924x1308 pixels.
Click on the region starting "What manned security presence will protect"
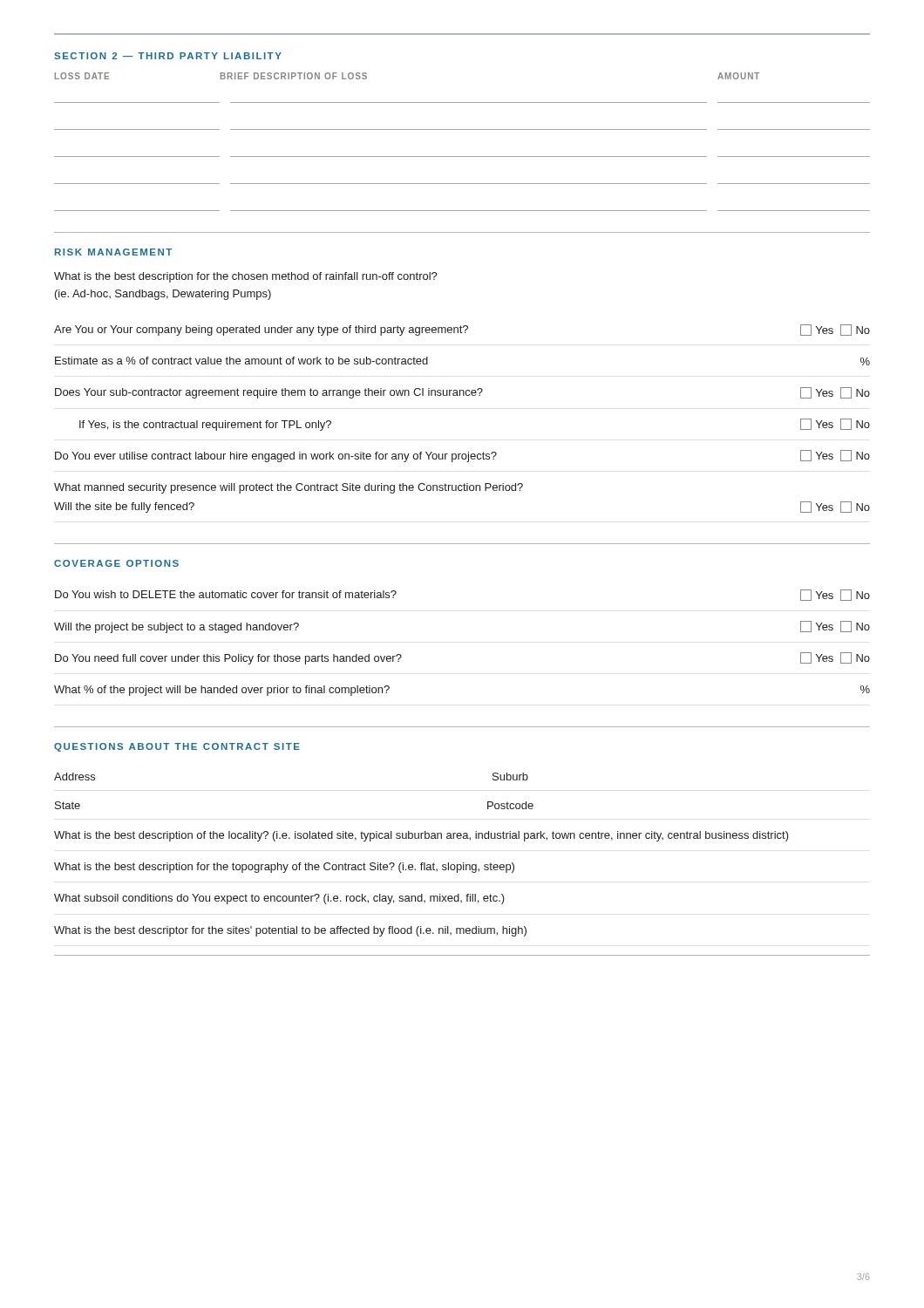coord(462,487)
